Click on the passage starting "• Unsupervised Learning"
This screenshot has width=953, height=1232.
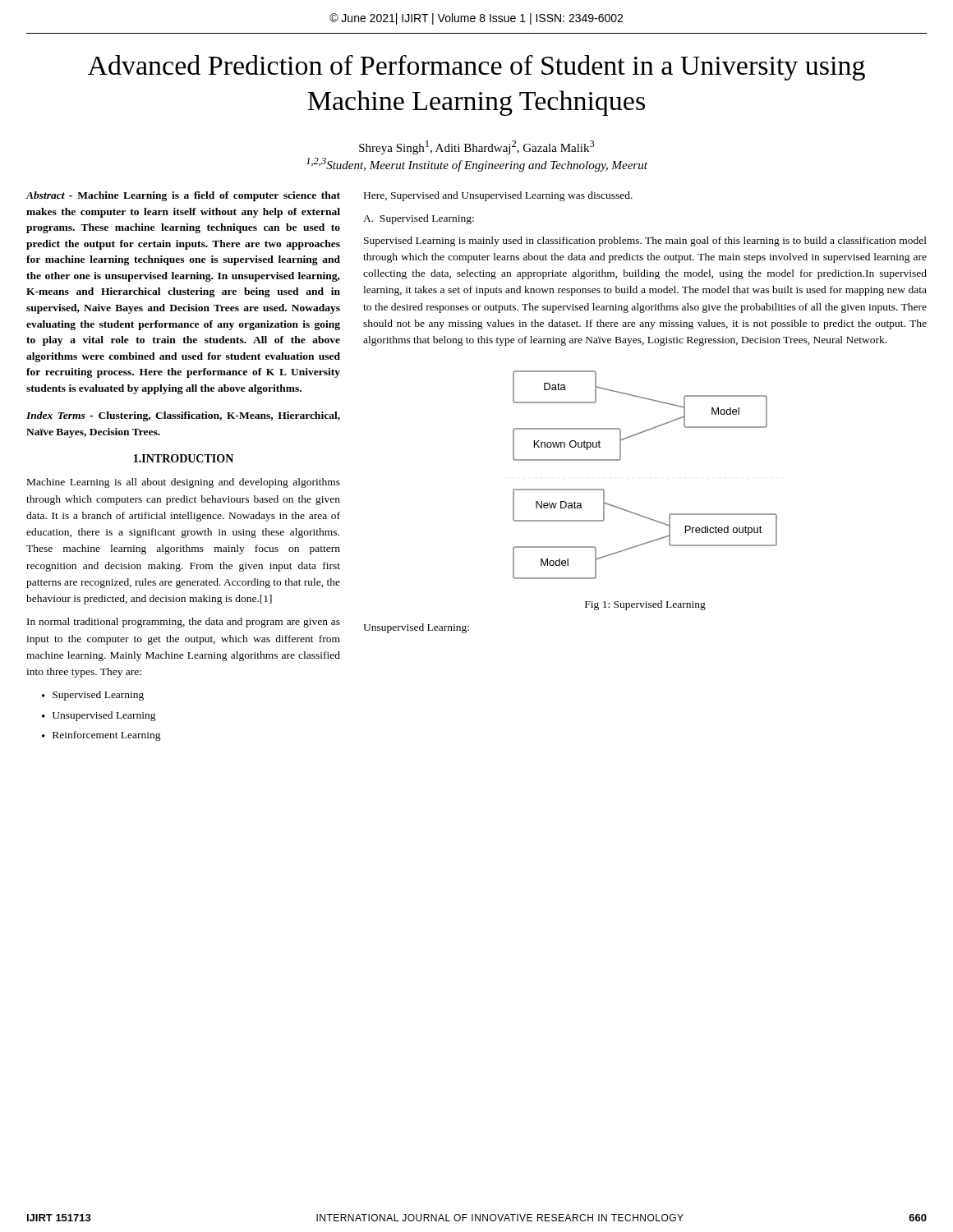pyautogui.click(x=98, y=716)
